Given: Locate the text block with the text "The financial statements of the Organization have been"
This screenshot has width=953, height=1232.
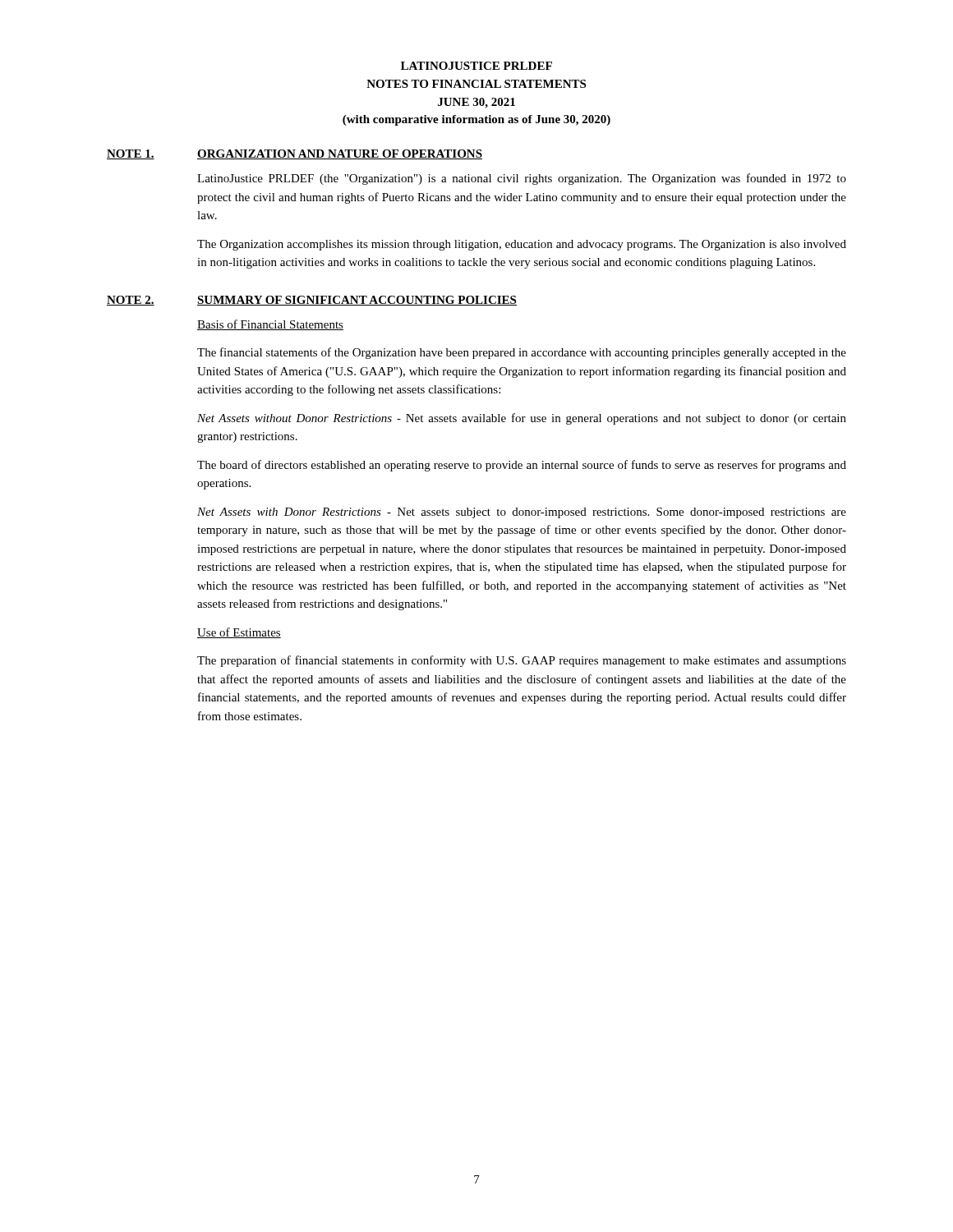Looking at the screenshot, I should click(x=522, y=371).
